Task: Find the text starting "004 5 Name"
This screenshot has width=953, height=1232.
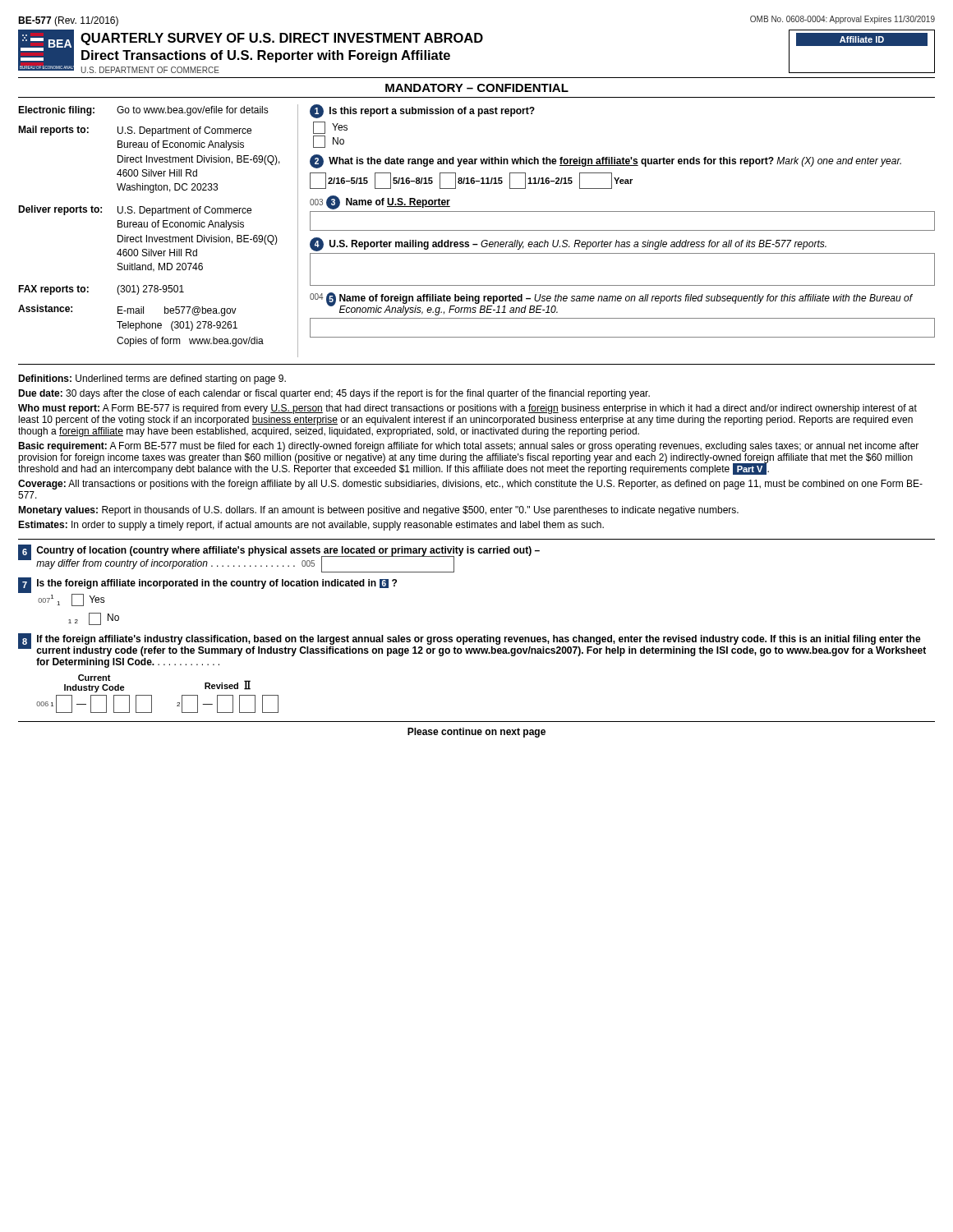Action: tap(622, 304)
